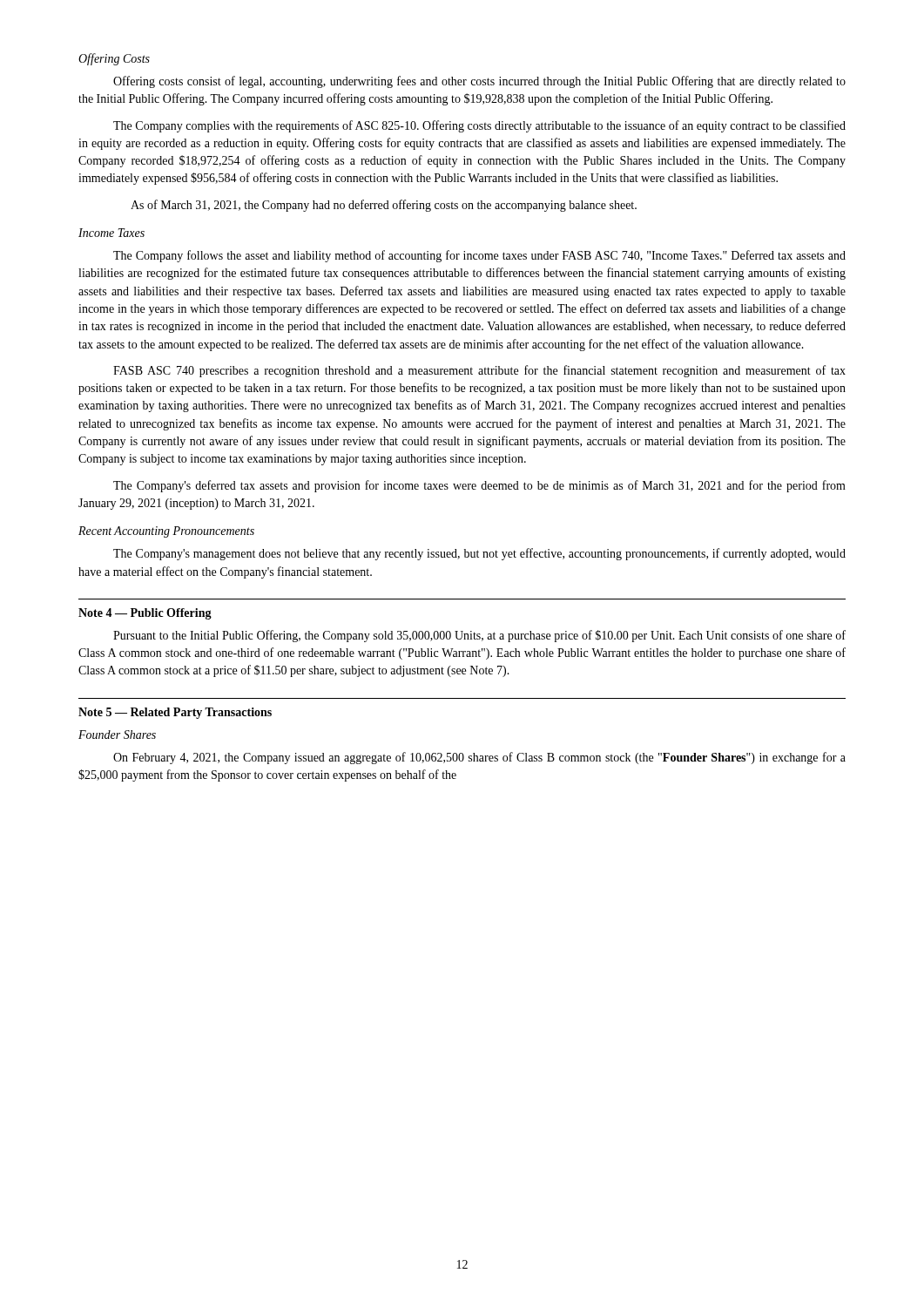Click on the section header containing "Note 5 — Related Party Transactions"
Viewport: 924px width, 1307px height.
coord(175,712)
